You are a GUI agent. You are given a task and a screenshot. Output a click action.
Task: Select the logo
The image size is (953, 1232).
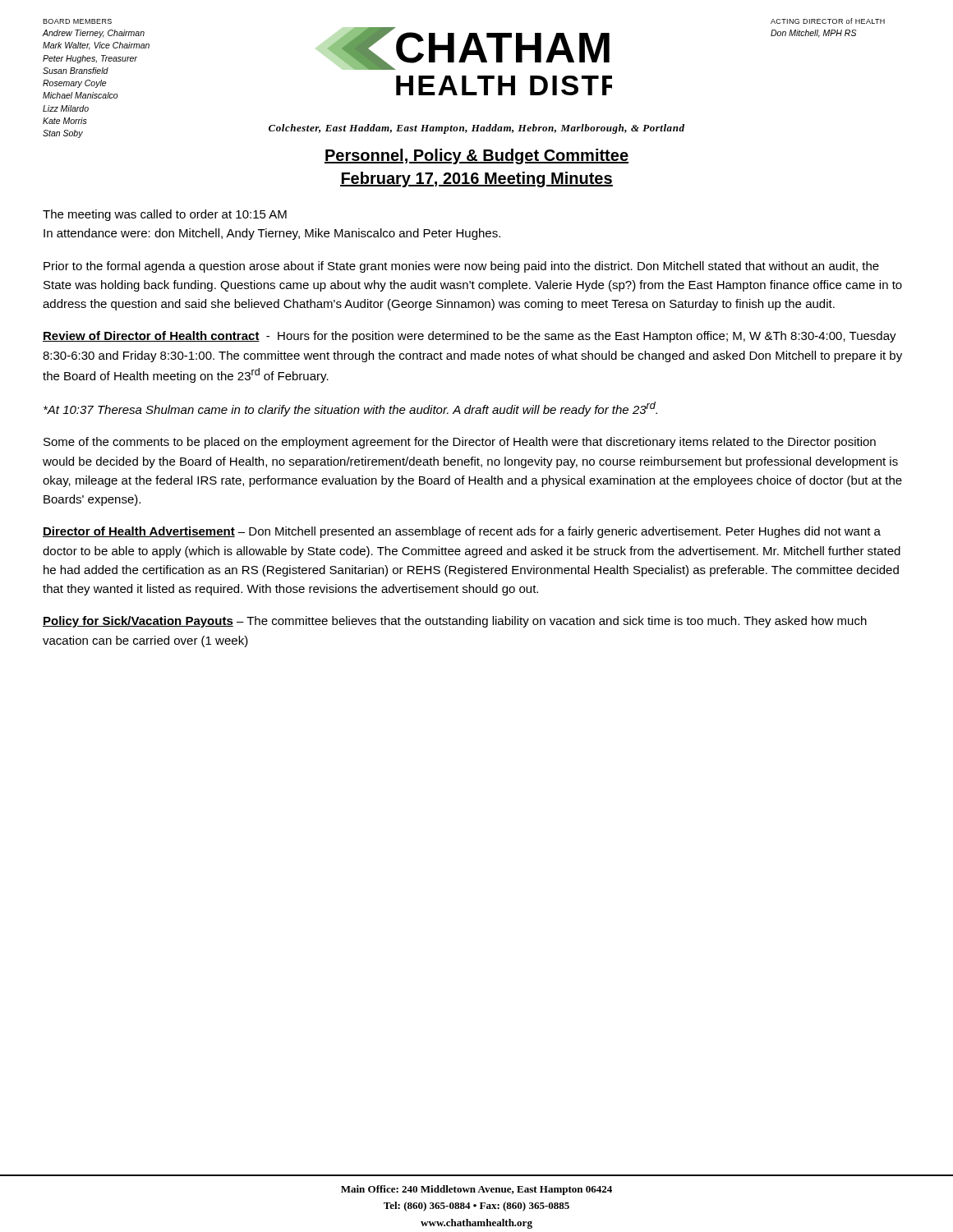(460, 60)
